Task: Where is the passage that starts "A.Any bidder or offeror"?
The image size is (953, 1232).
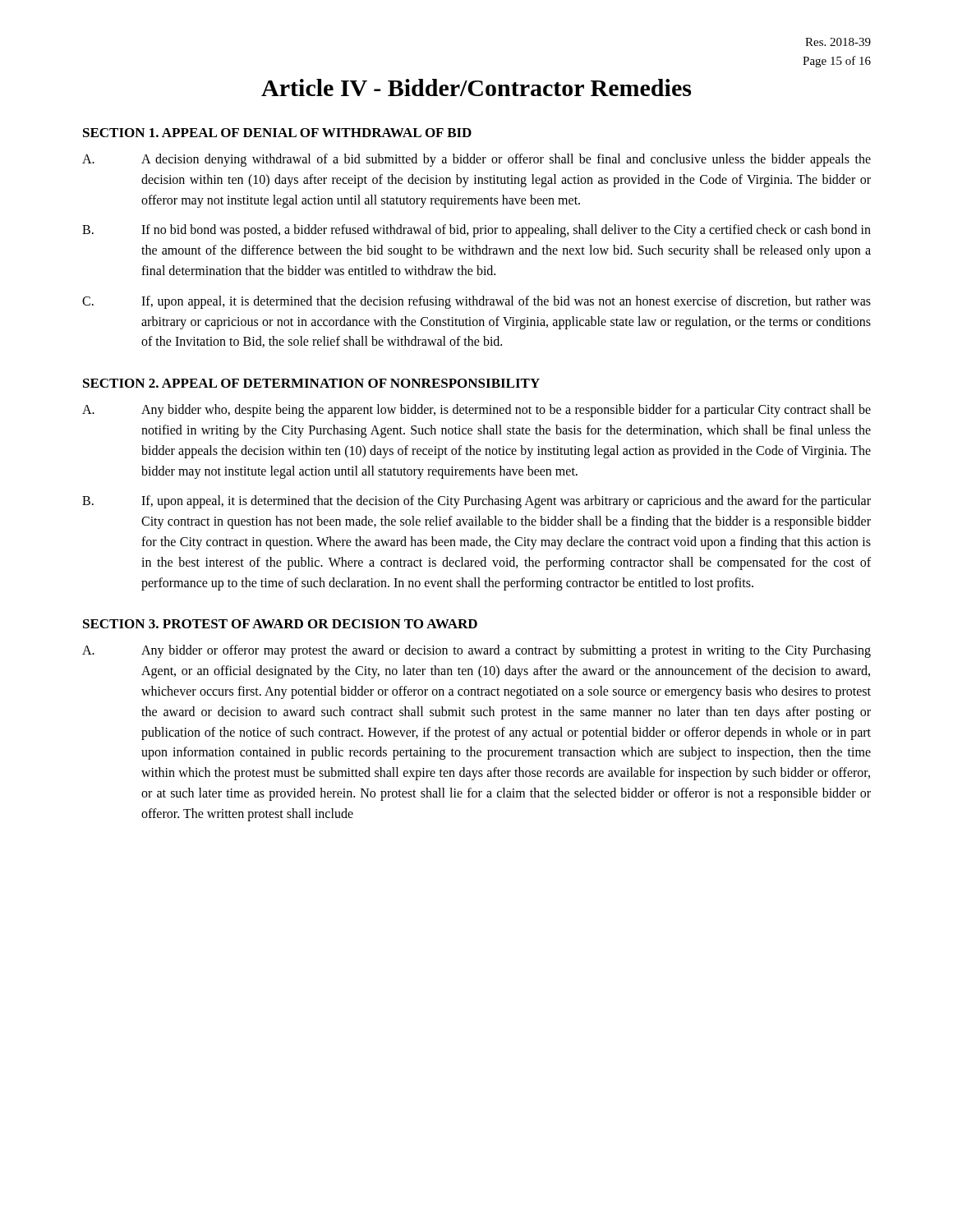Action: 506,731
